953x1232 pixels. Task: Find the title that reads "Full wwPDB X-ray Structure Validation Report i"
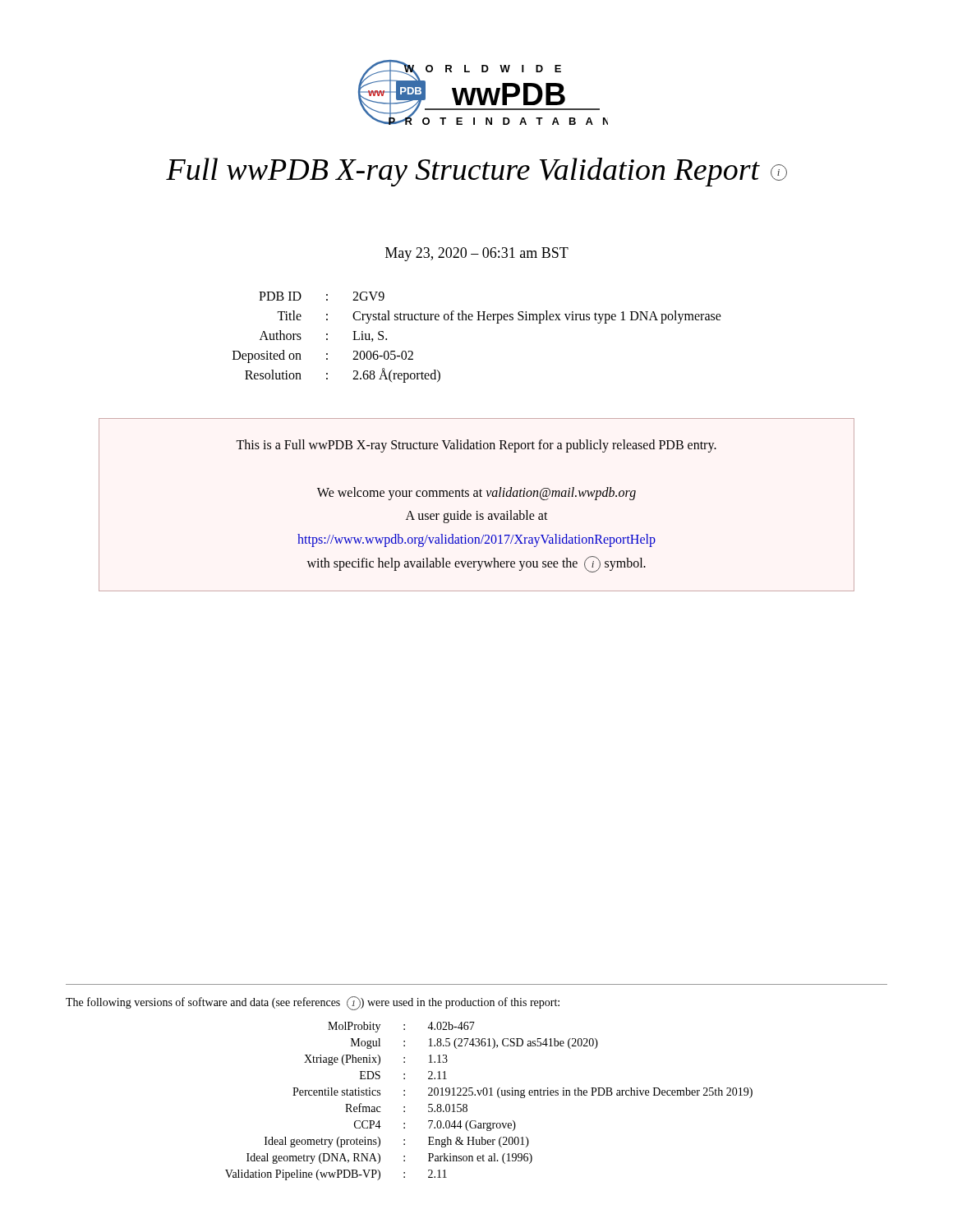(476, 169)
